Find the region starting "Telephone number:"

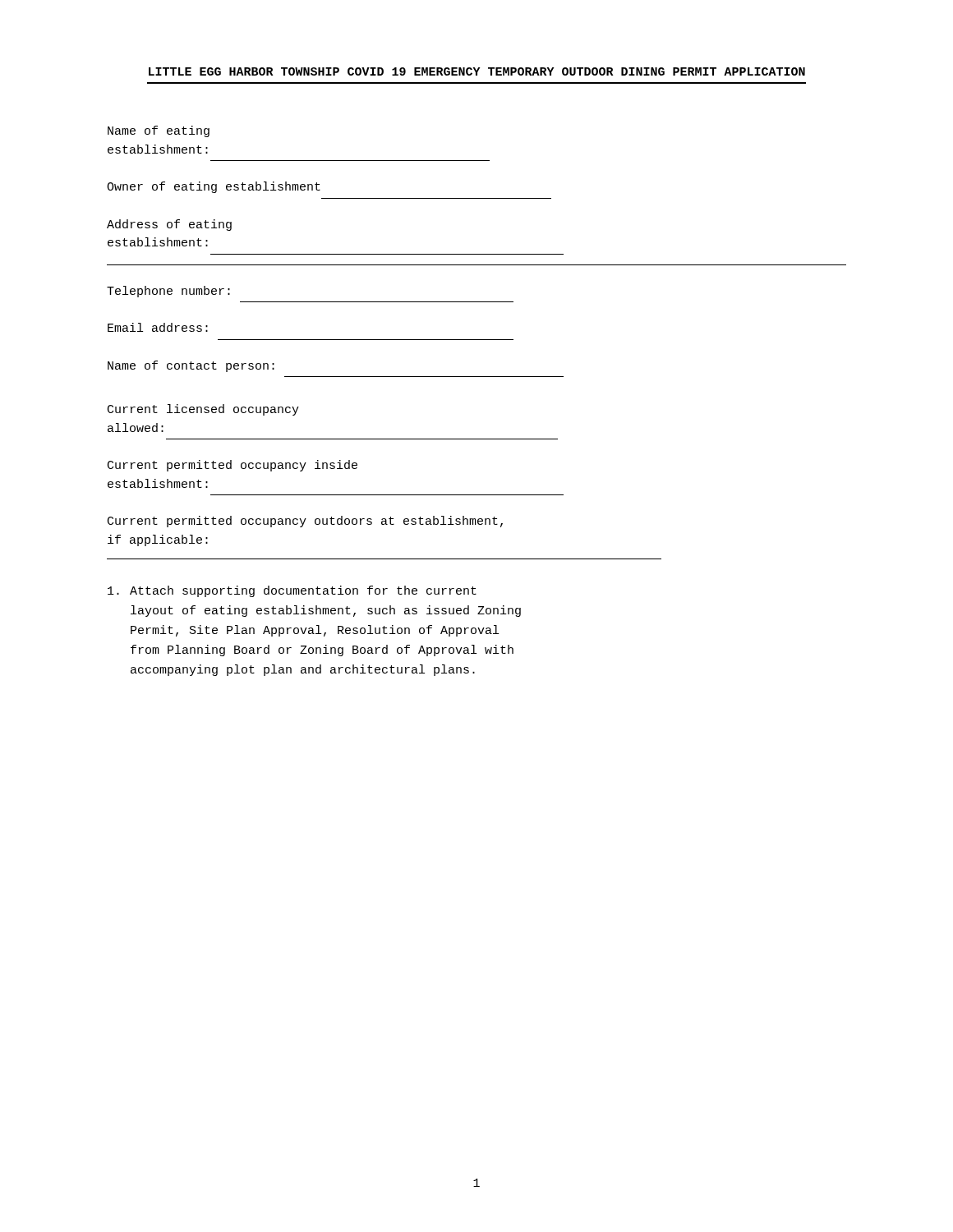[310, 293]
